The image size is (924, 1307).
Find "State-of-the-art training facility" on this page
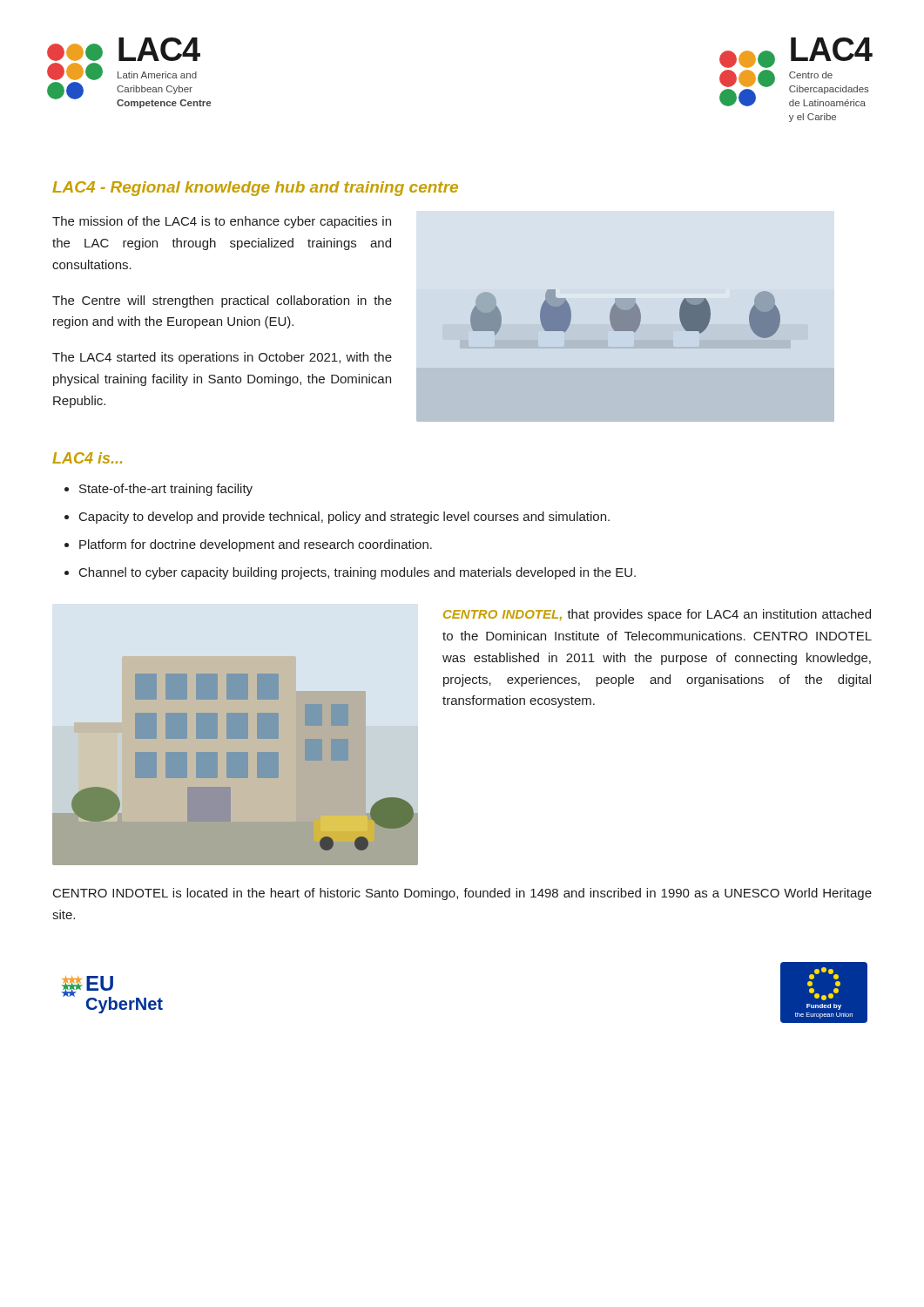[165, 489]
